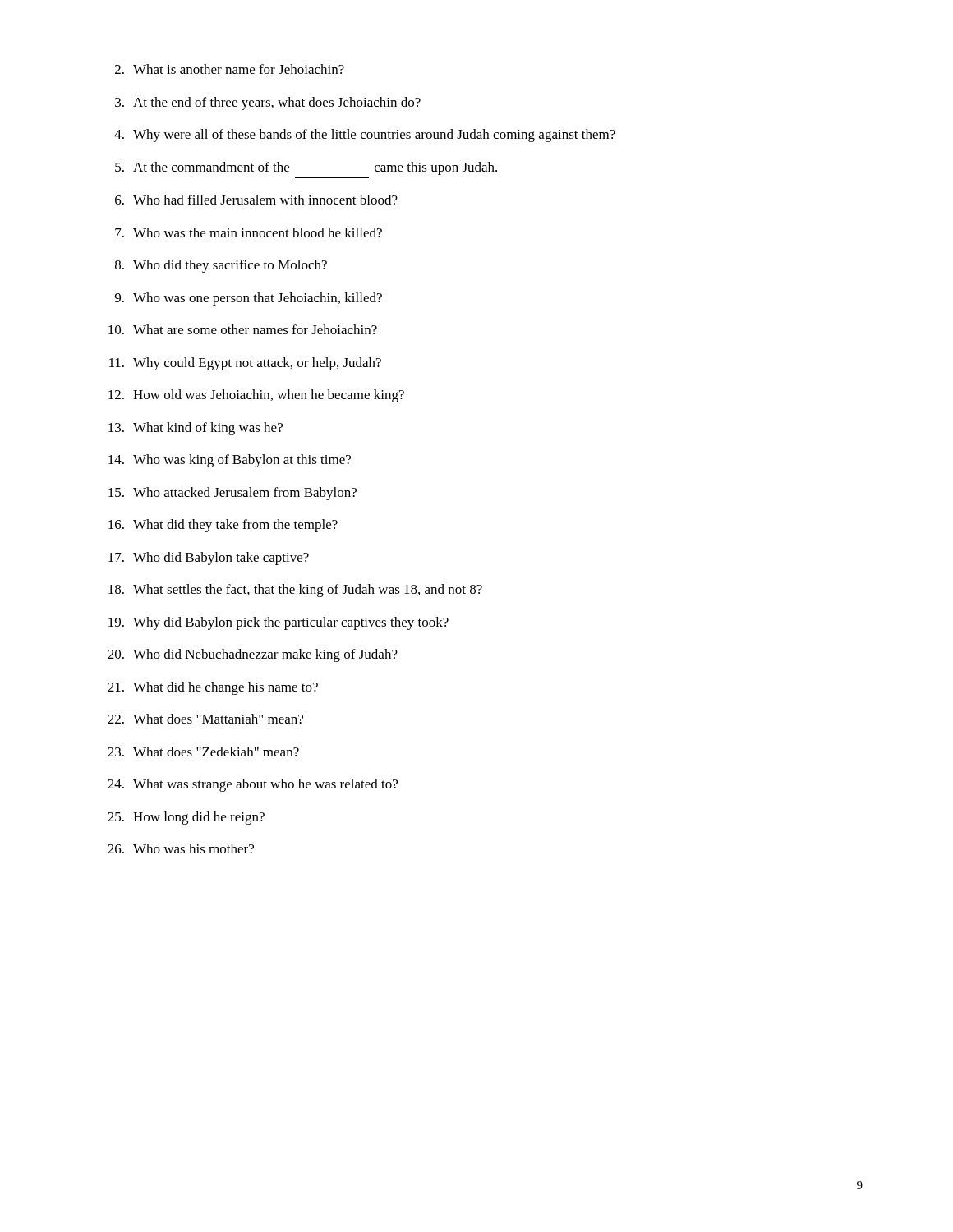
Task: Find the list item that says "5. At the commandment"
Action: [294, 167]
